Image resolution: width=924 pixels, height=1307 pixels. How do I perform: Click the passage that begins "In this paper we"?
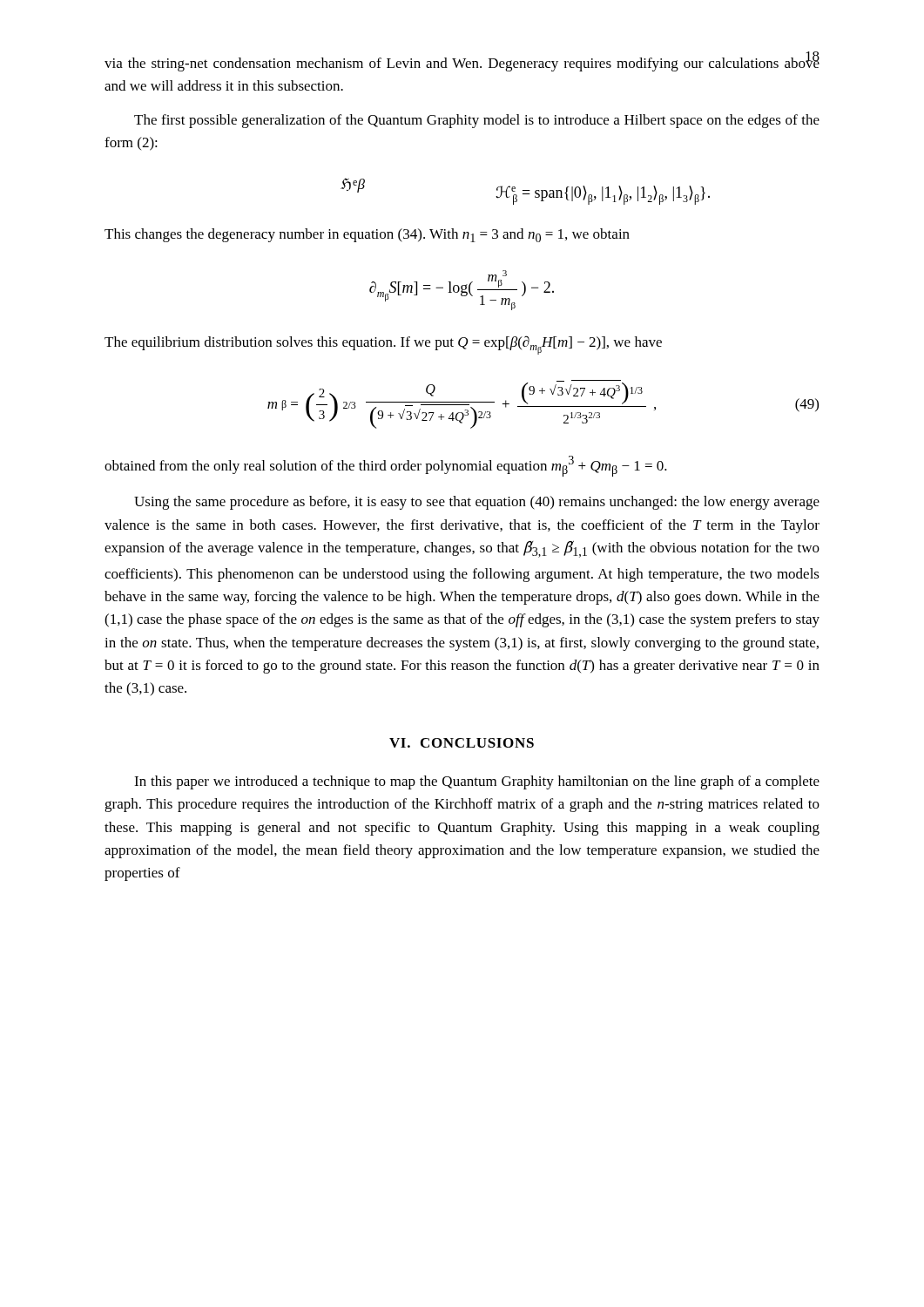462,828
